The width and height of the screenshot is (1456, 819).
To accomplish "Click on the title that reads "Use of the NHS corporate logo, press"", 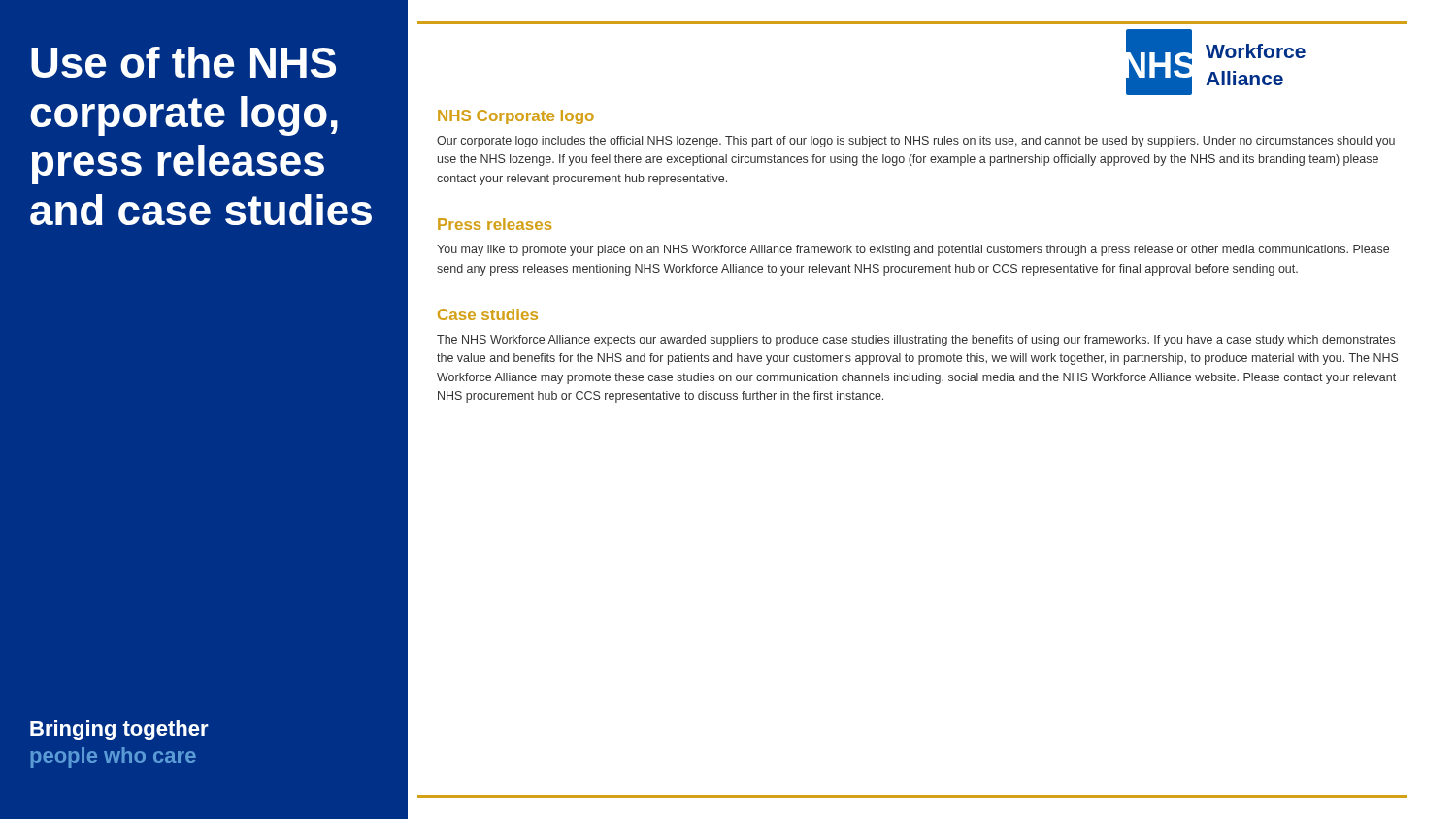I will point(204,137).
